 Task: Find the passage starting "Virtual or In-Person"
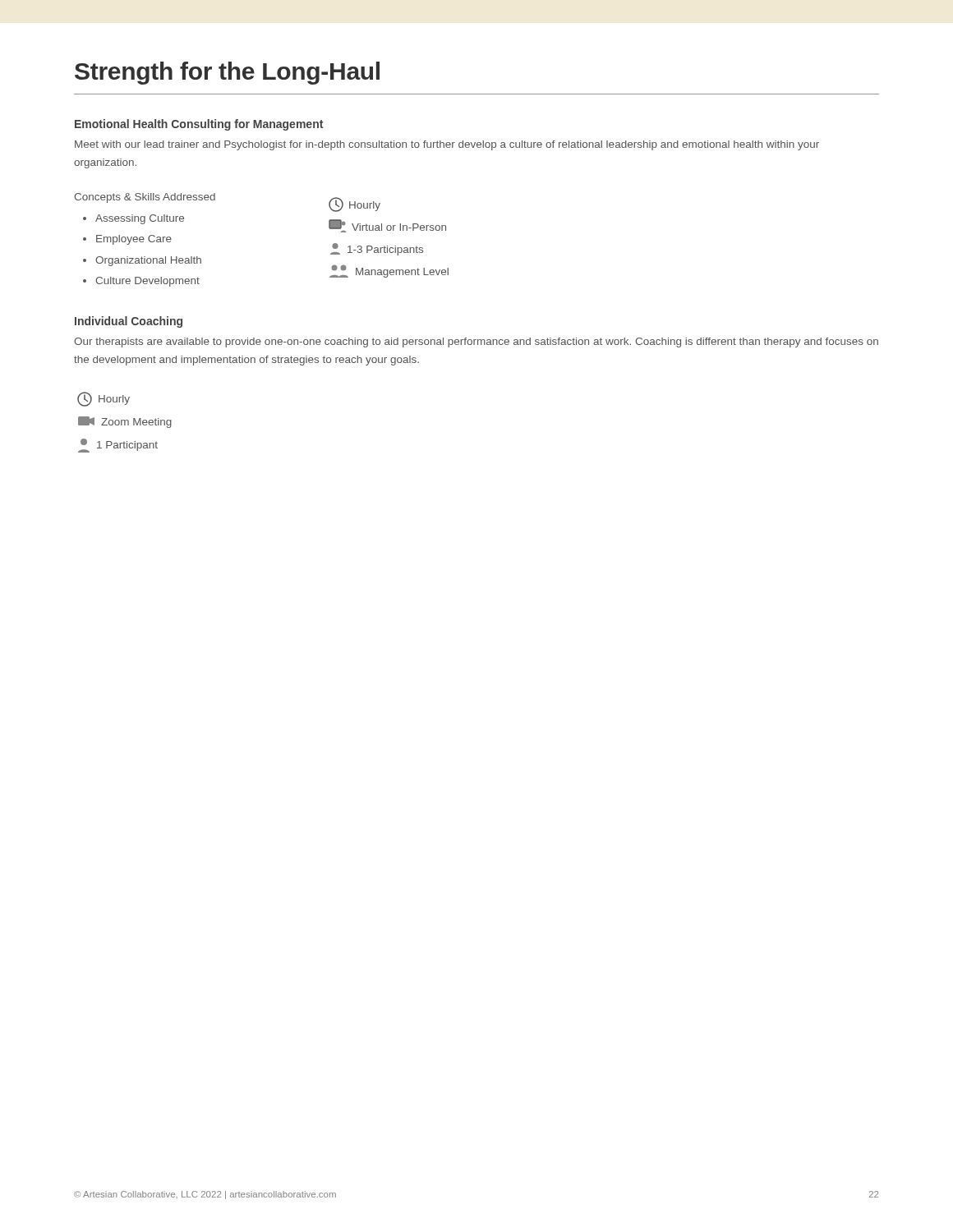click(388, 227)
